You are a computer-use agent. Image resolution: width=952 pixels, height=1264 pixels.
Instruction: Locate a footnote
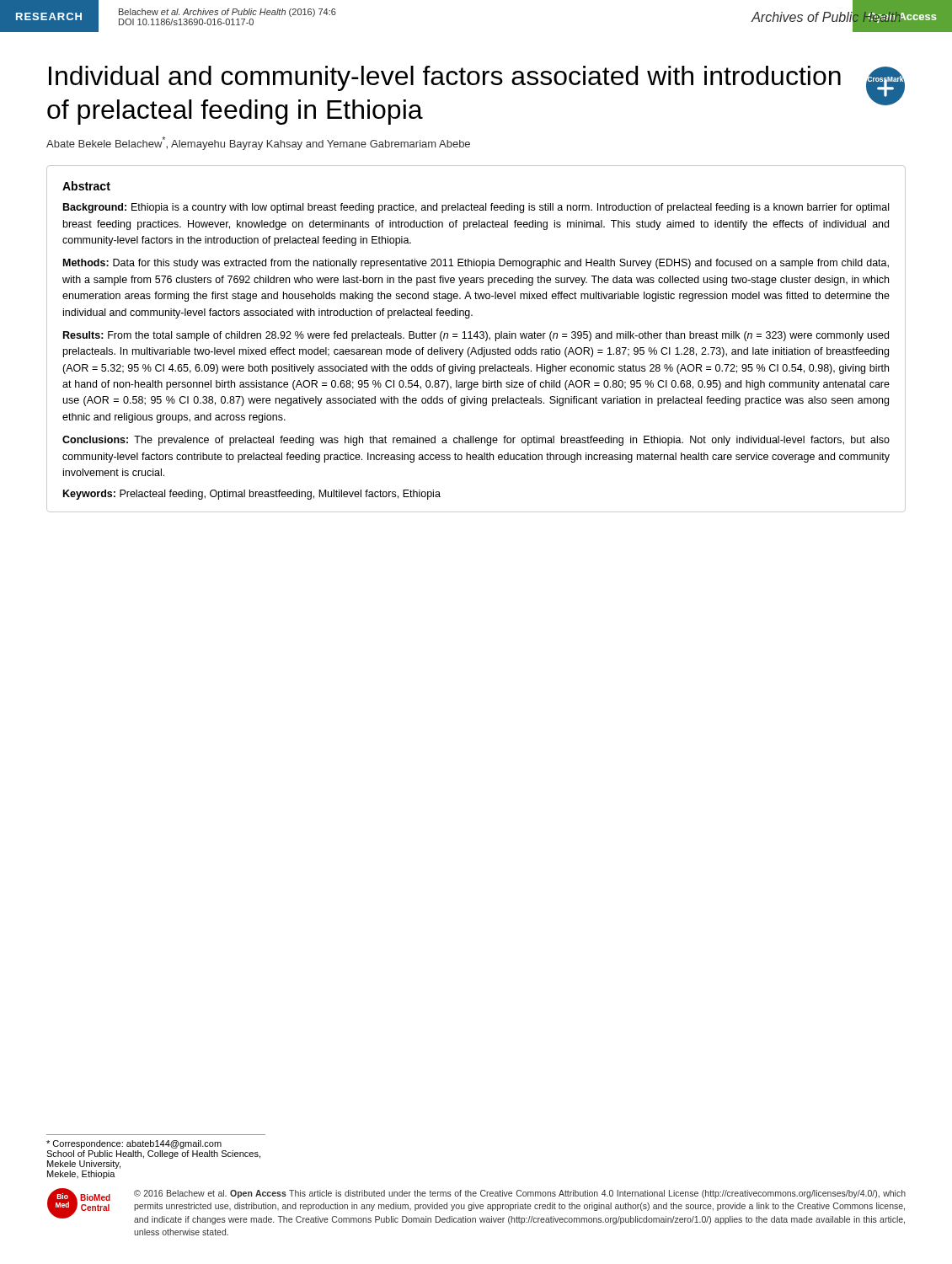(154, 1159)
